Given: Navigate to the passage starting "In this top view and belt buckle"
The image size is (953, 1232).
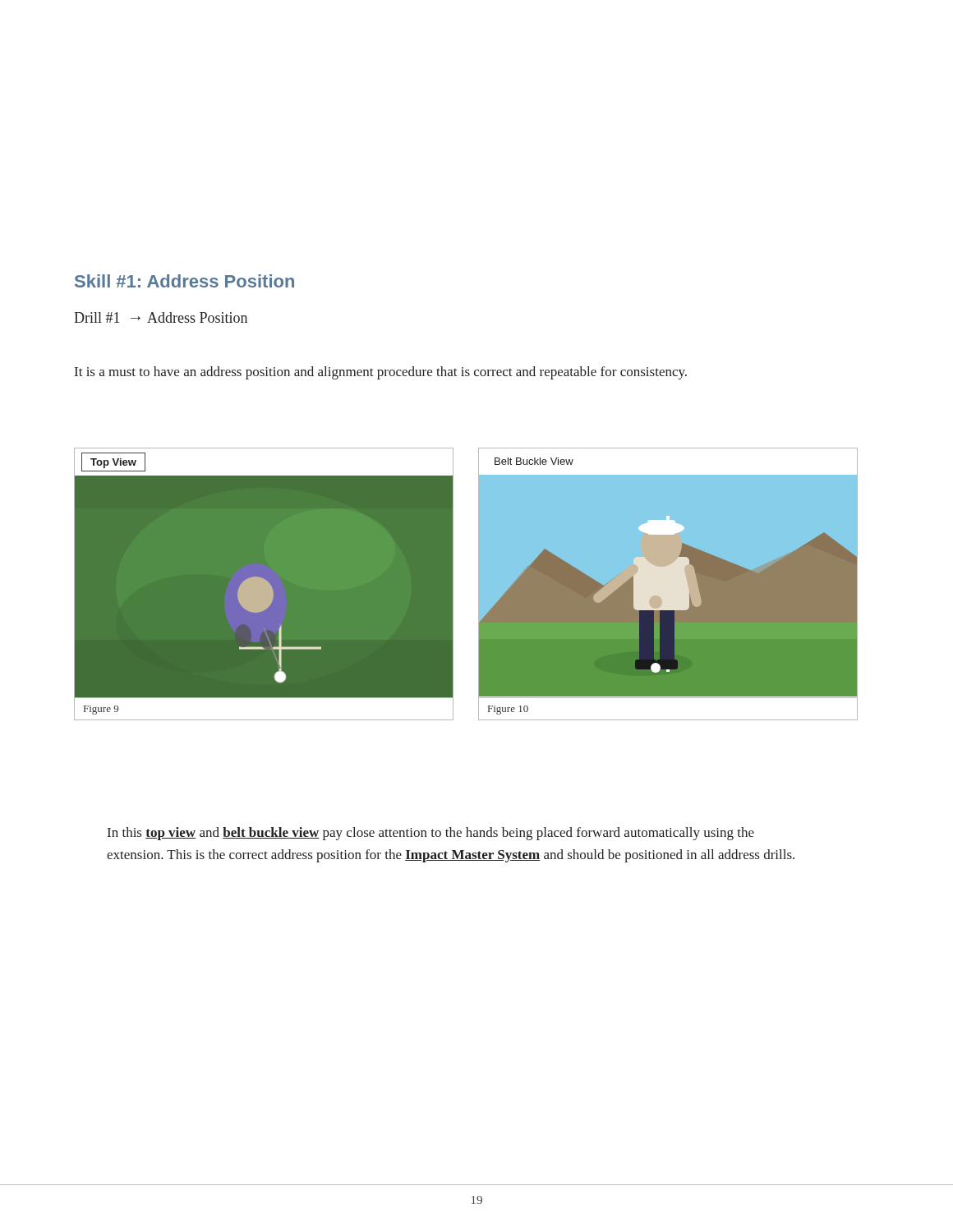Looking at the screenshot, I should (451, 844).
